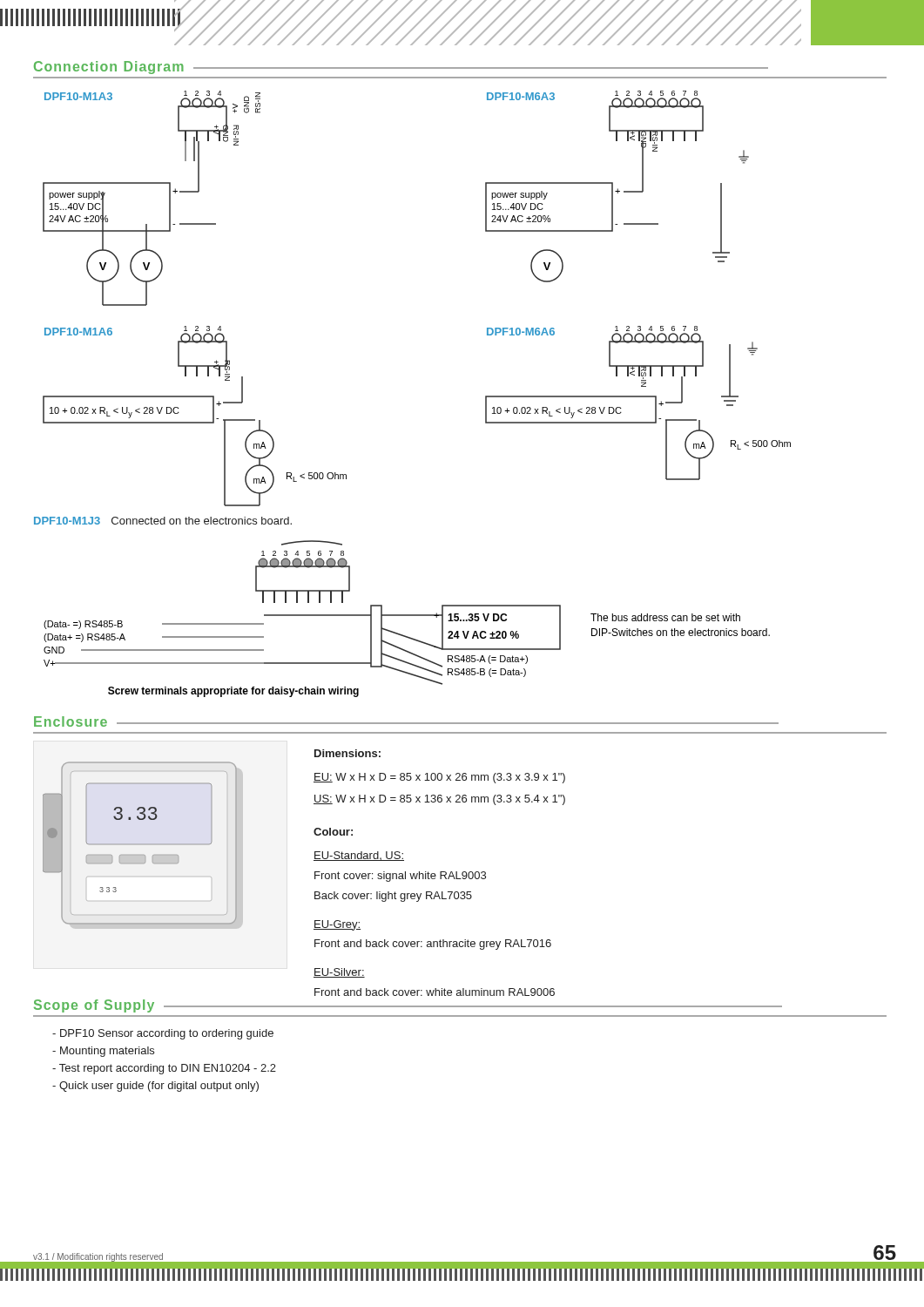This screenshot has height=1307, width=924.
Task: Locate the illustration
Action: click(160, 855)
